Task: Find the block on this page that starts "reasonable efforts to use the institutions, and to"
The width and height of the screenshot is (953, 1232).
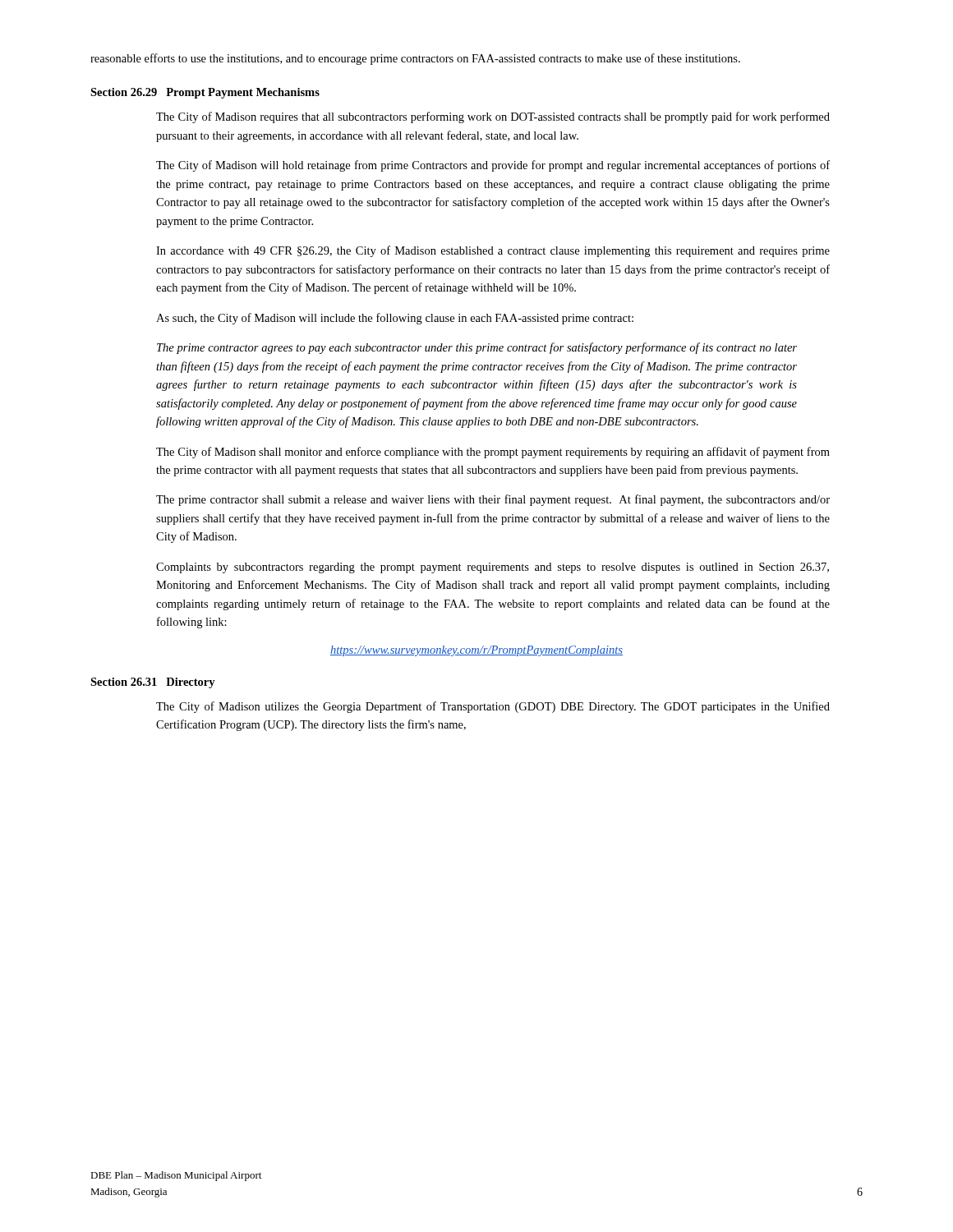Action: click(416, 58)
